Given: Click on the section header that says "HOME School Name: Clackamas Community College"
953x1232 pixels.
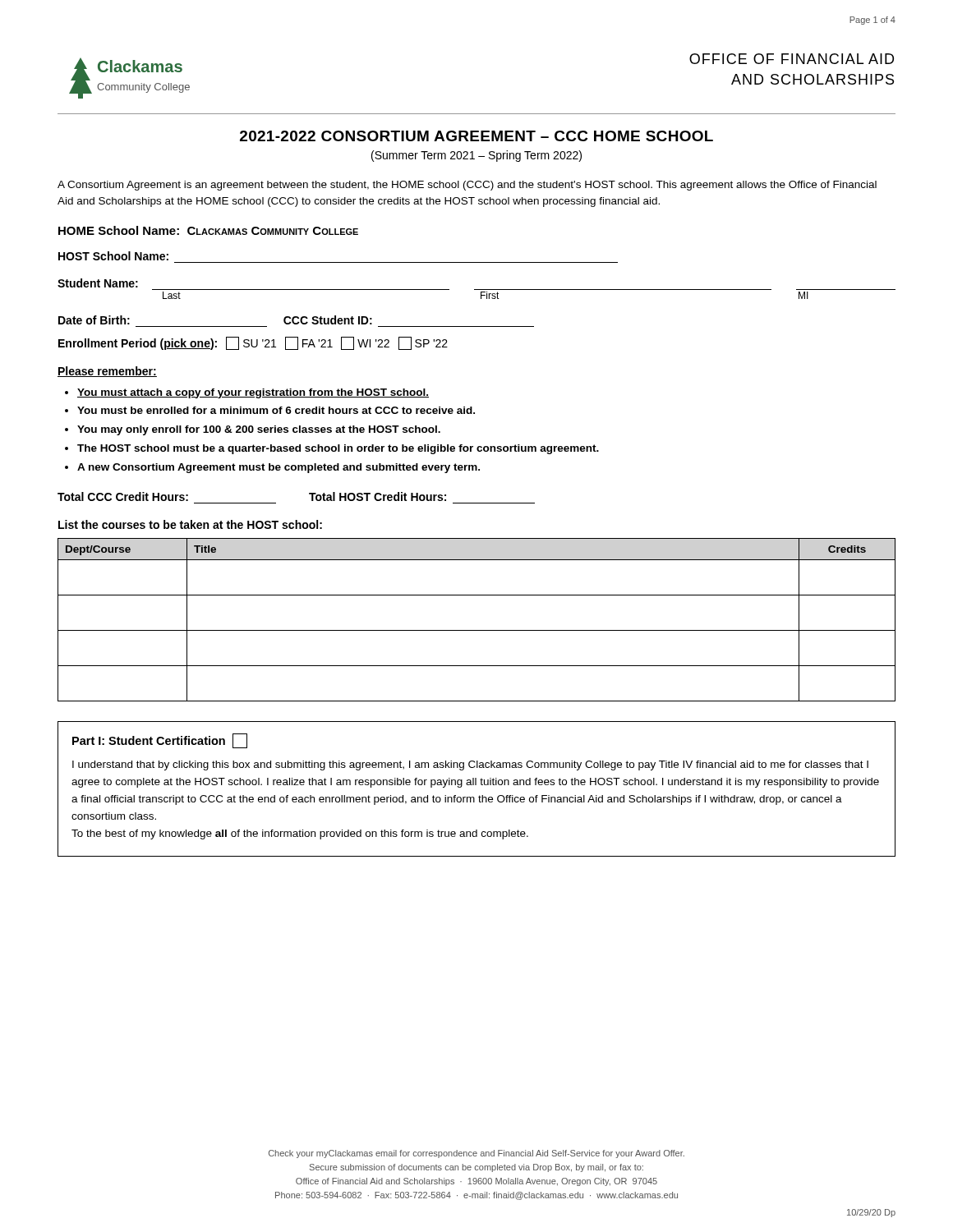Looking at the screenshot, I should coord(208,230).
